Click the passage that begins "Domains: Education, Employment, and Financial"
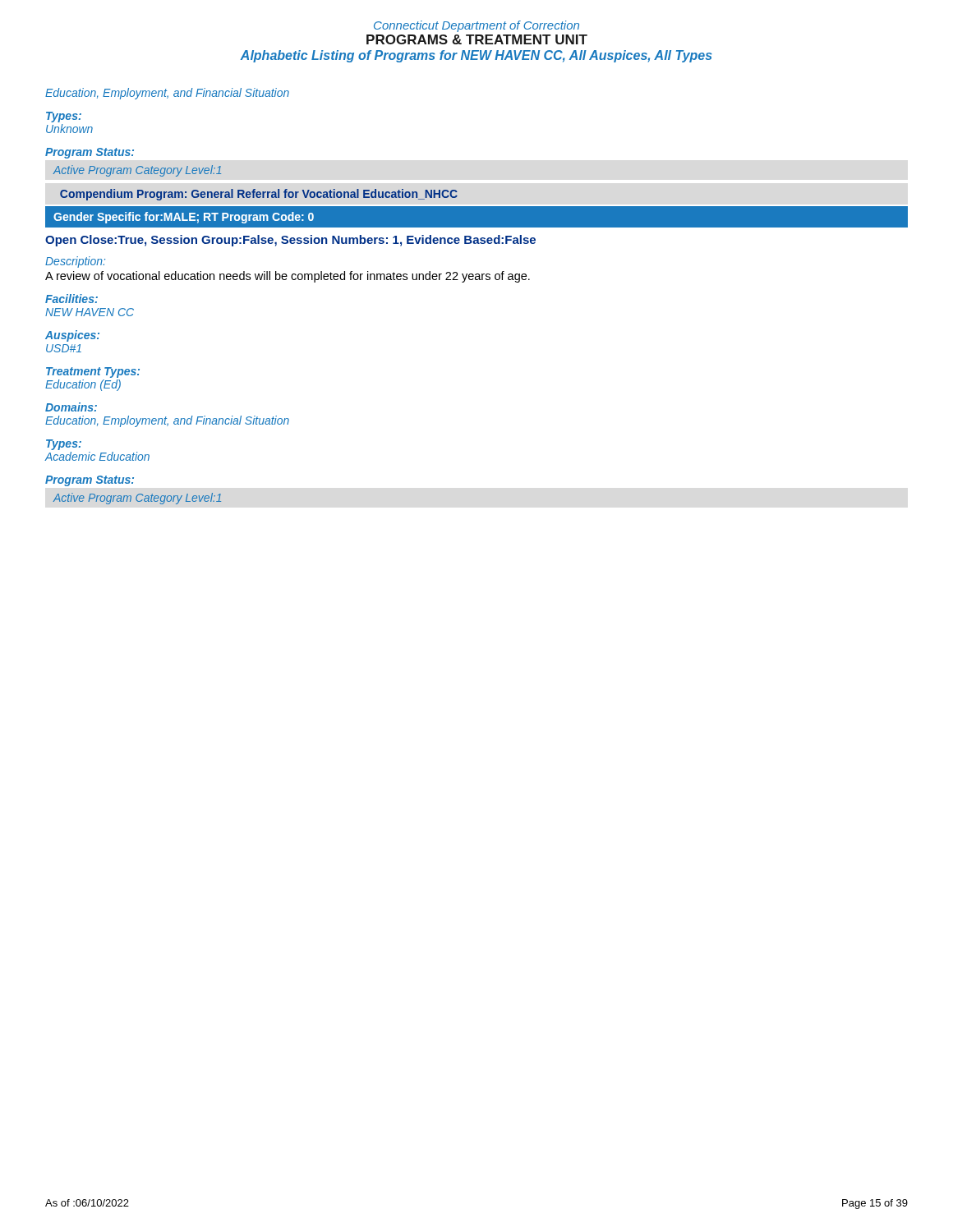 click(x=71, y=407)
